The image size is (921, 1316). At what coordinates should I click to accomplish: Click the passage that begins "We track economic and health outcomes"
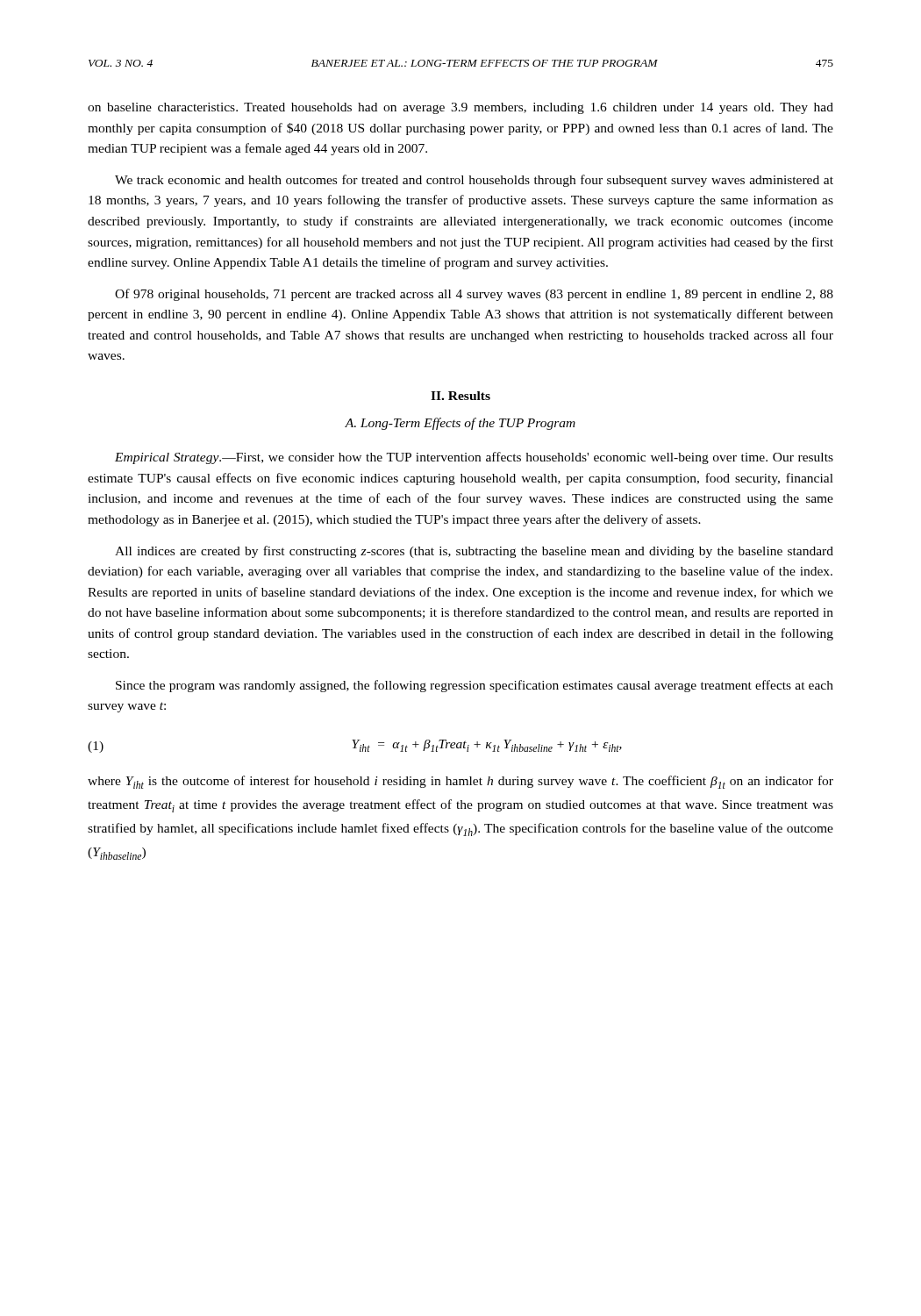[x=460, y=221]
